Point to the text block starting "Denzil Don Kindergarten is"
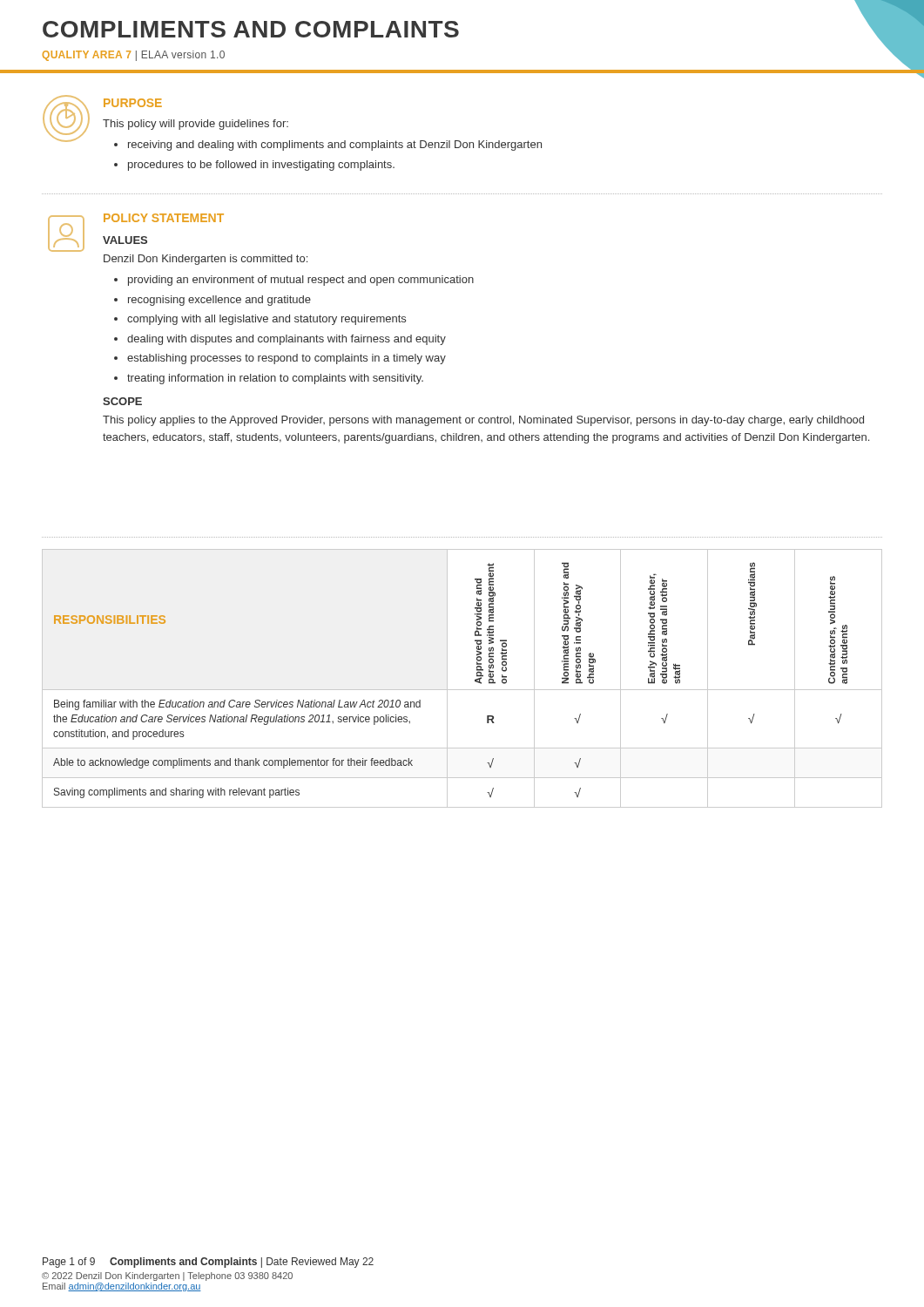 pos(206,260)
